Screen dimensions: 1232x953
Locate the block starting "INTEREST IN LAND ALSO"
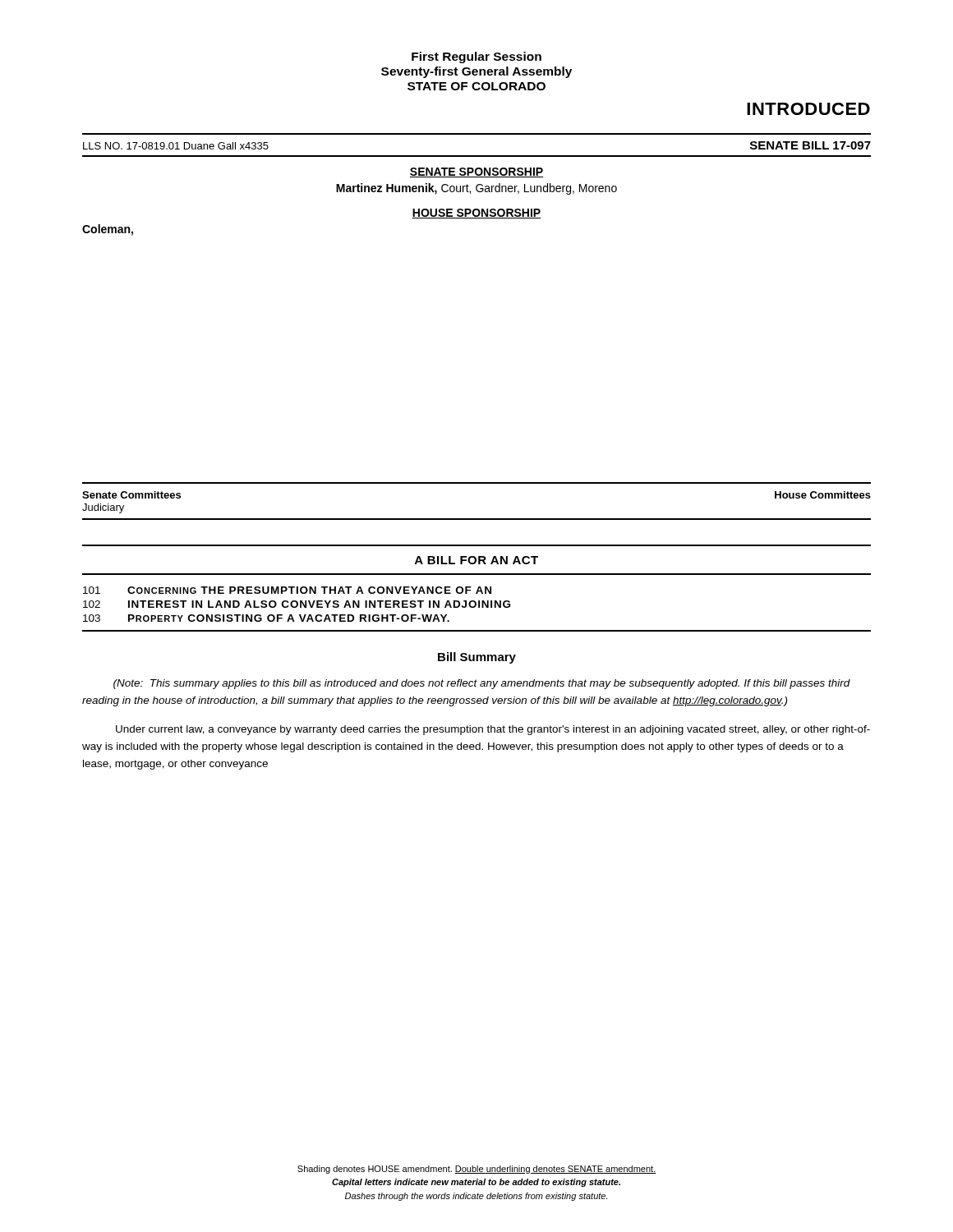click(x=319, y=604)
